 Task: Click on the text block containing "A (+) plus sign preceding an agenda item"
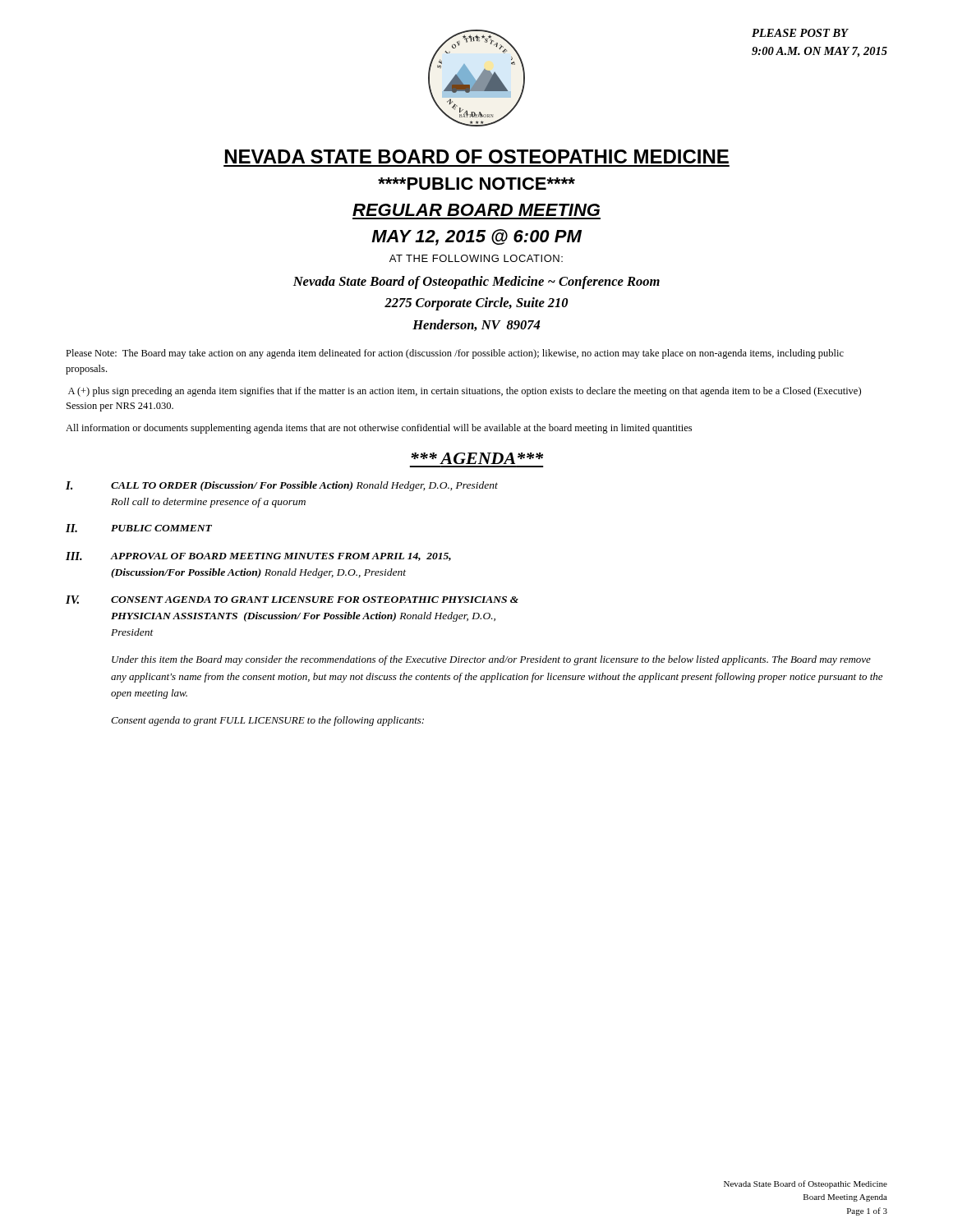point(476,399)
